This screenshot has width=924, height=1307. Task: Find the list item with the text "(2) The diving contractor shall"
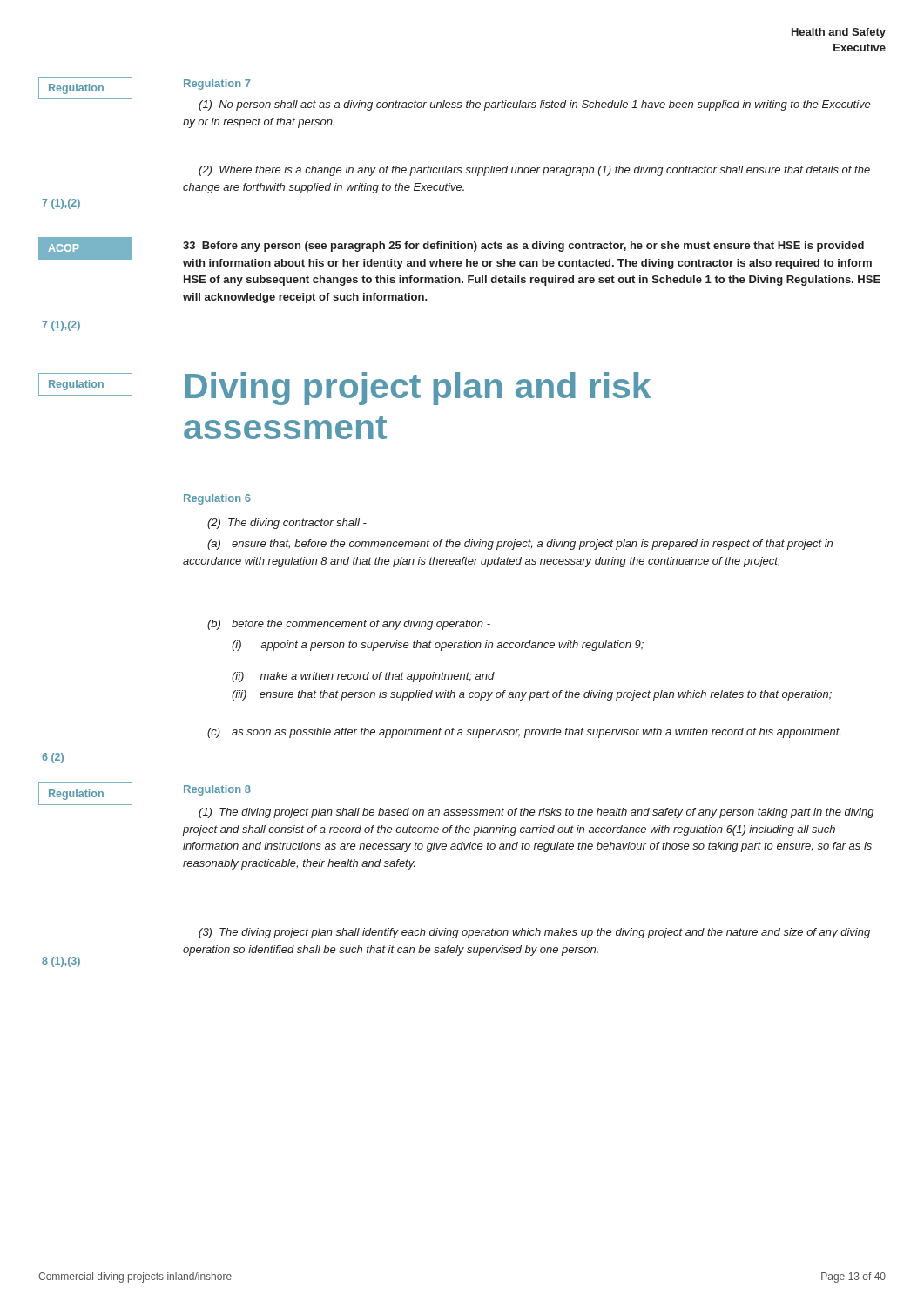[x=275, y=522]
